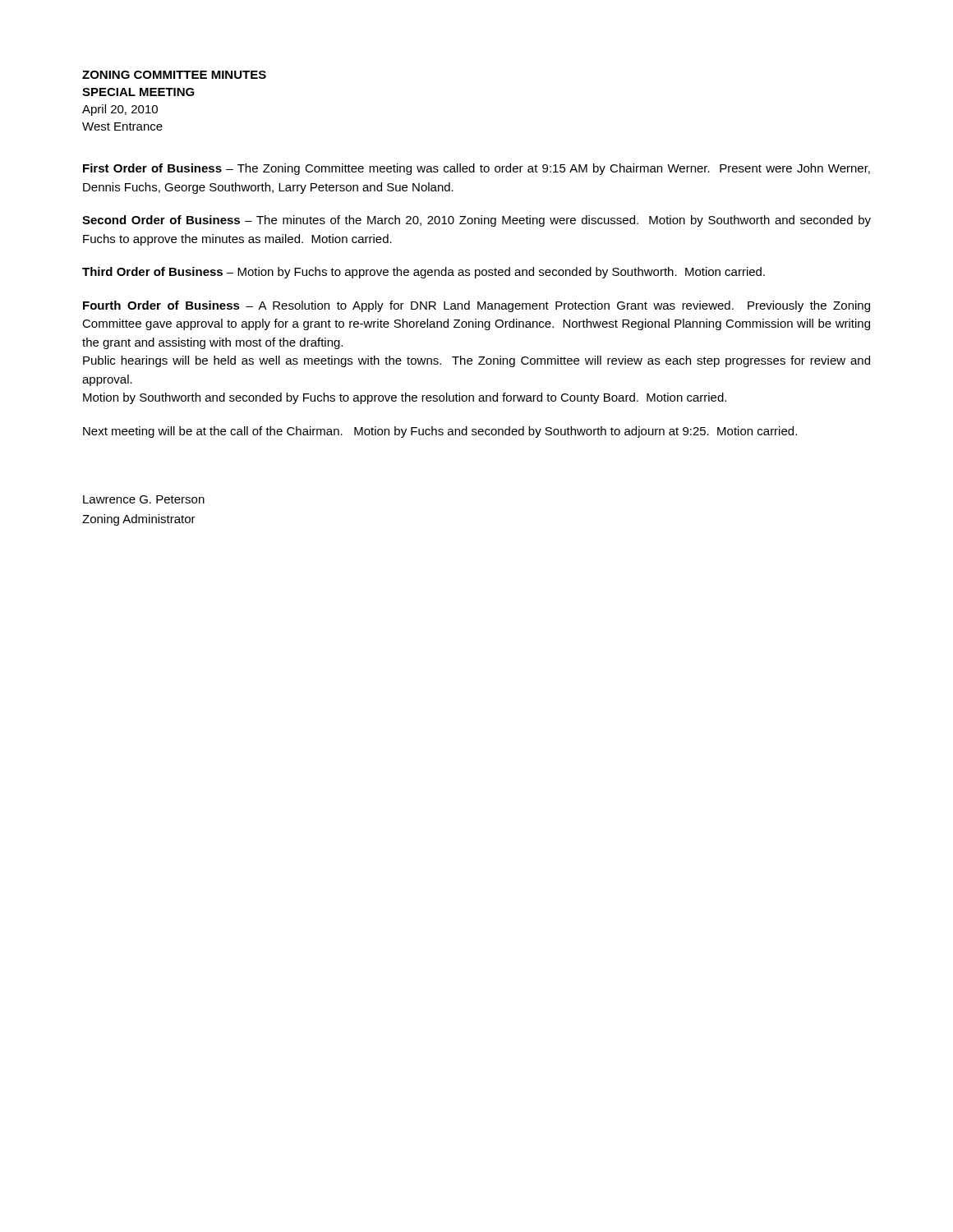Image resolution: width=953 pixels, height=1232 pixels.
Task: Where is the title that starts "ZONING COMMITTEE MINUTES SPECIAL MEETING April 20, 2010"?
Action: tap(174, 75)
